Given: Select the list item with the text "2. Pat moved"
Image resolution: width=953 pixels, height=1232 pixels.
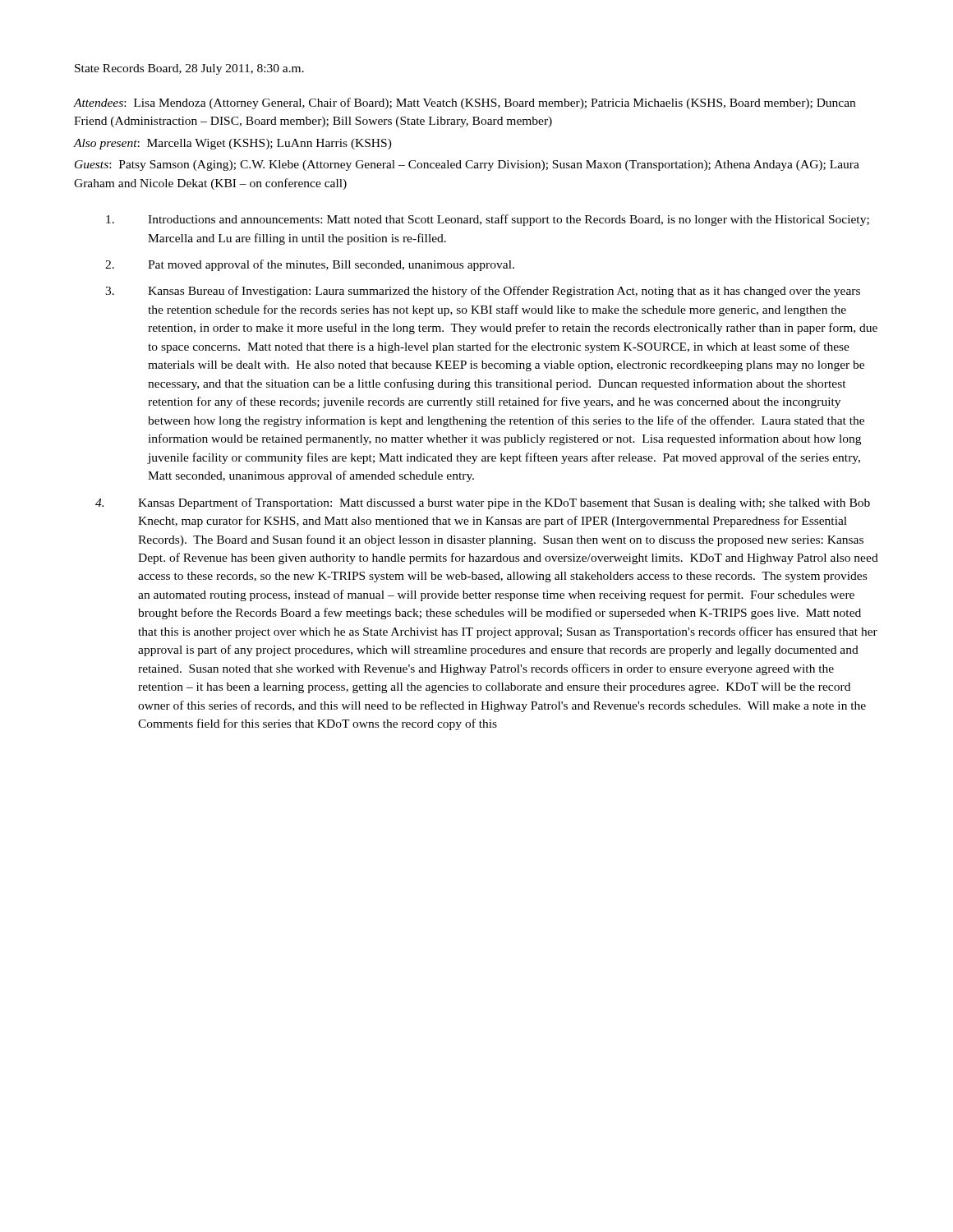Looking at the screenshot, I should tap(476, 265).
